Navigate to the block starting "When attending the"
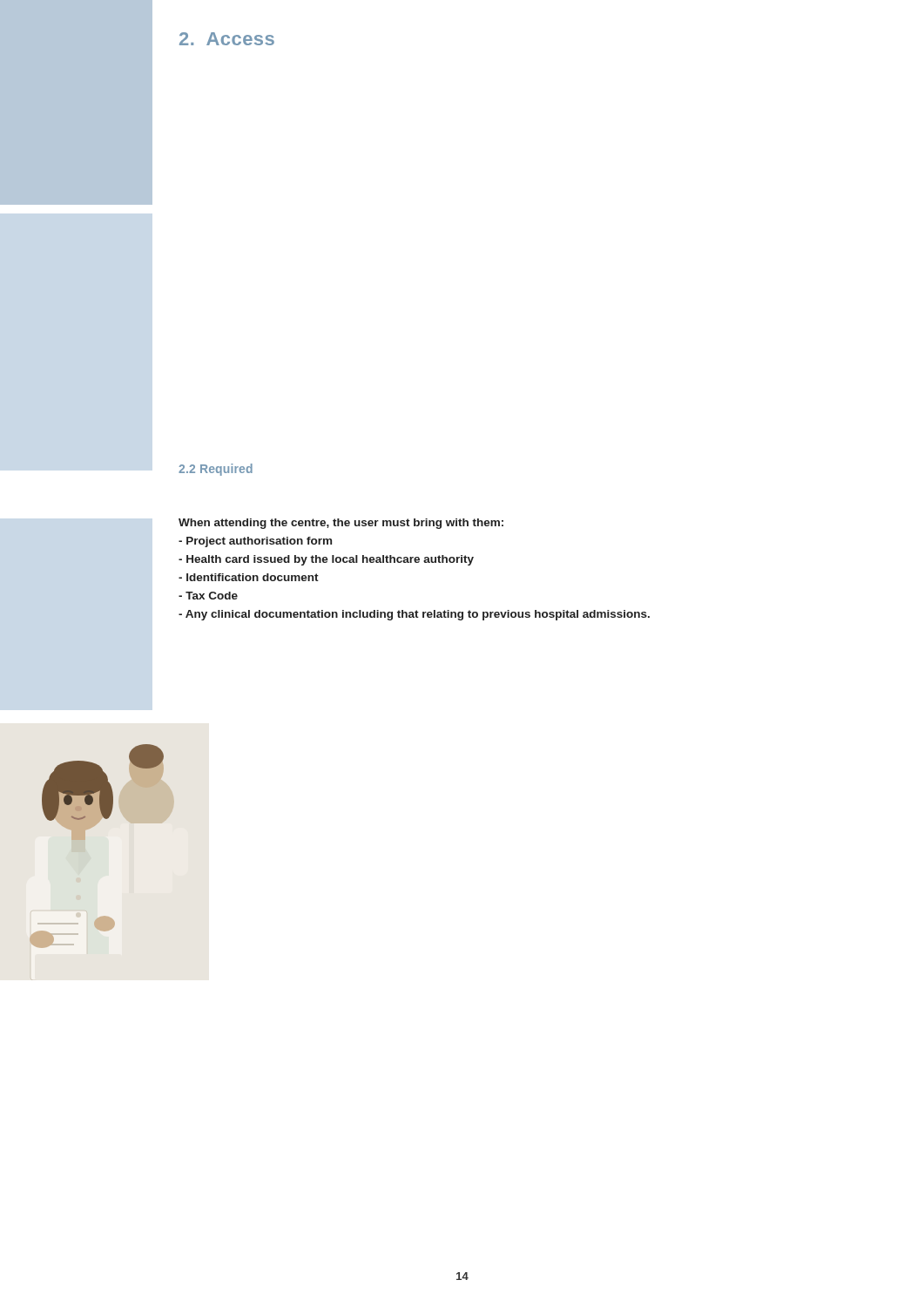Image resolution: width=924 pixels, height=1307 pixels. pyautogui.click(x=414, y=568)
